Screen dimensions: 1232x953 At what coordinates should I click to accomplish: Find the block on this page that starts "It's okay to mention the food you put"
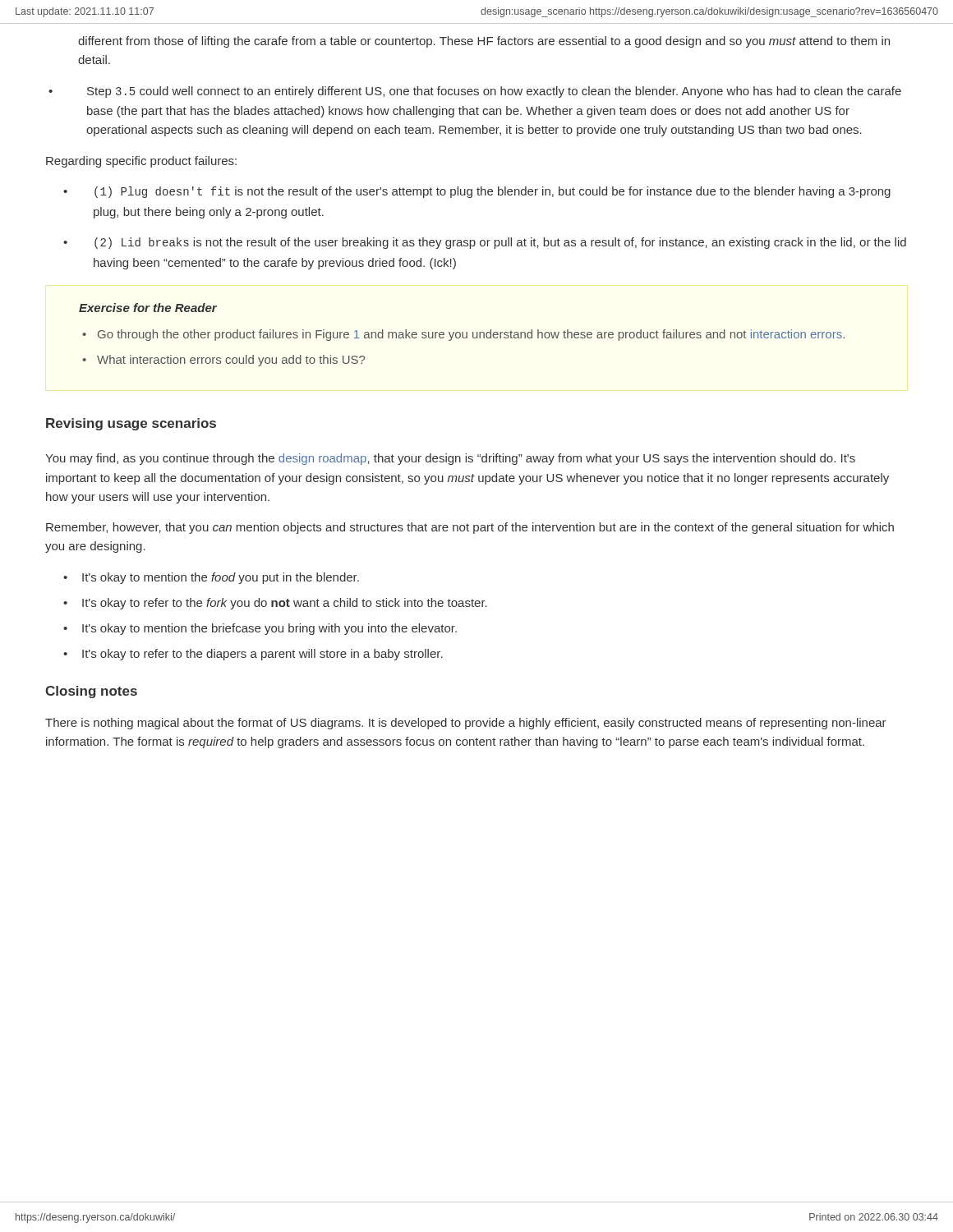click(x=221, y=577)
